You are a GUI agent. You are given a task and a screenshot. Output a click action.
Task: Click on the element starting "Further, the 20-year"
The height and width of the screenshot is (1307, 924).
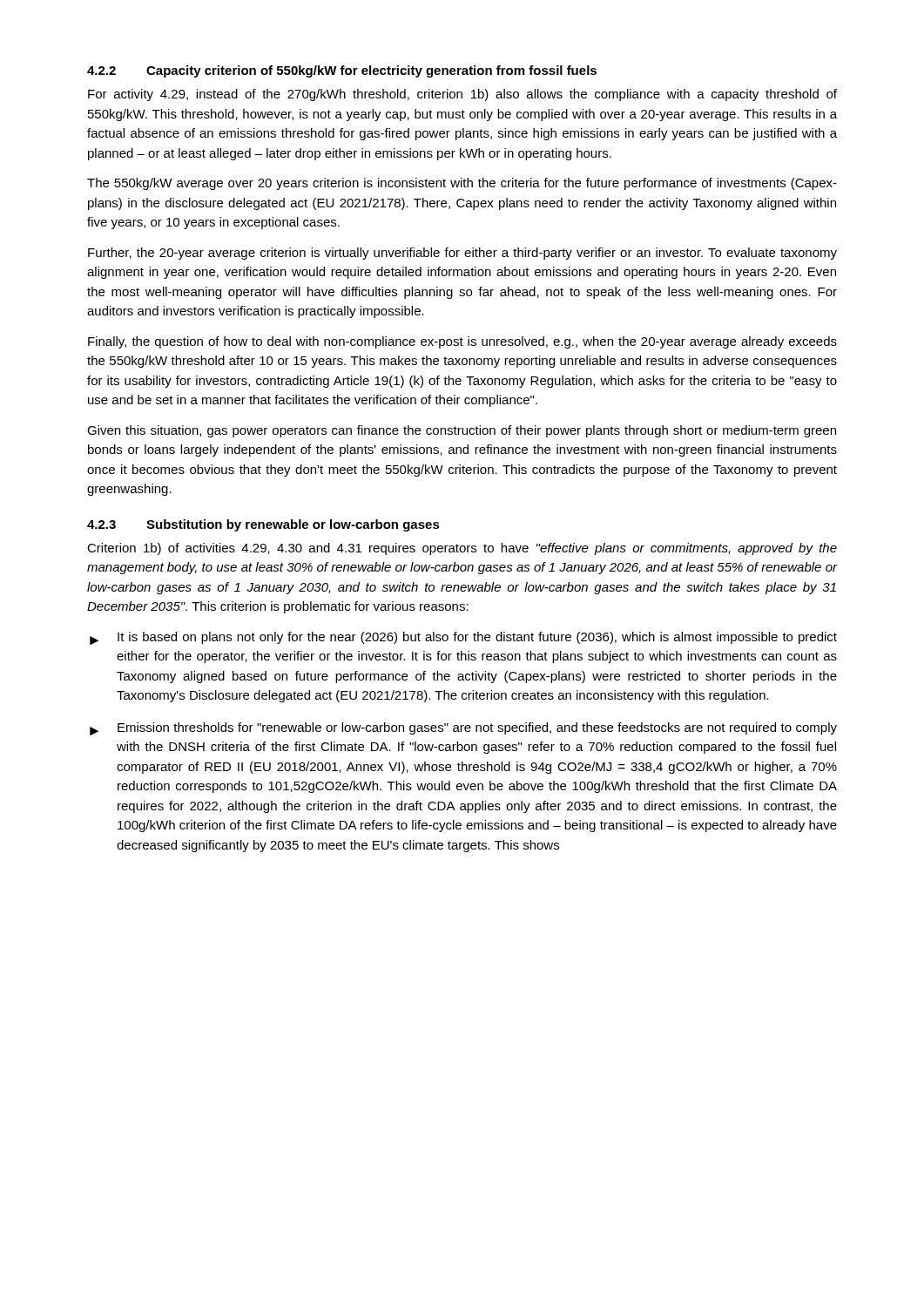tap(462, 281)
